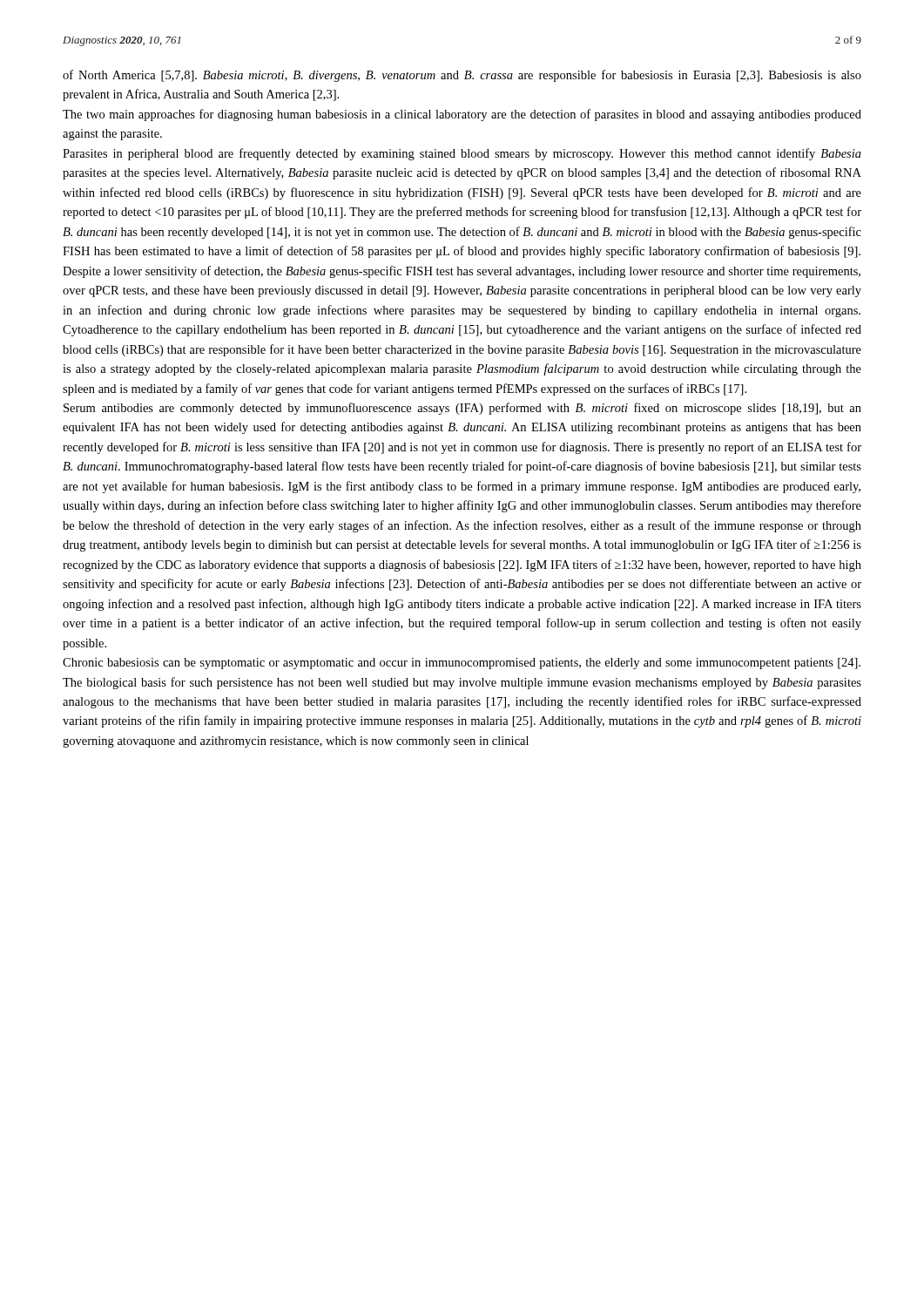
Task: Where is the passage that starts "of North America [5,7,8]. Babesia microti,"?
Action: tap(462, 85)
